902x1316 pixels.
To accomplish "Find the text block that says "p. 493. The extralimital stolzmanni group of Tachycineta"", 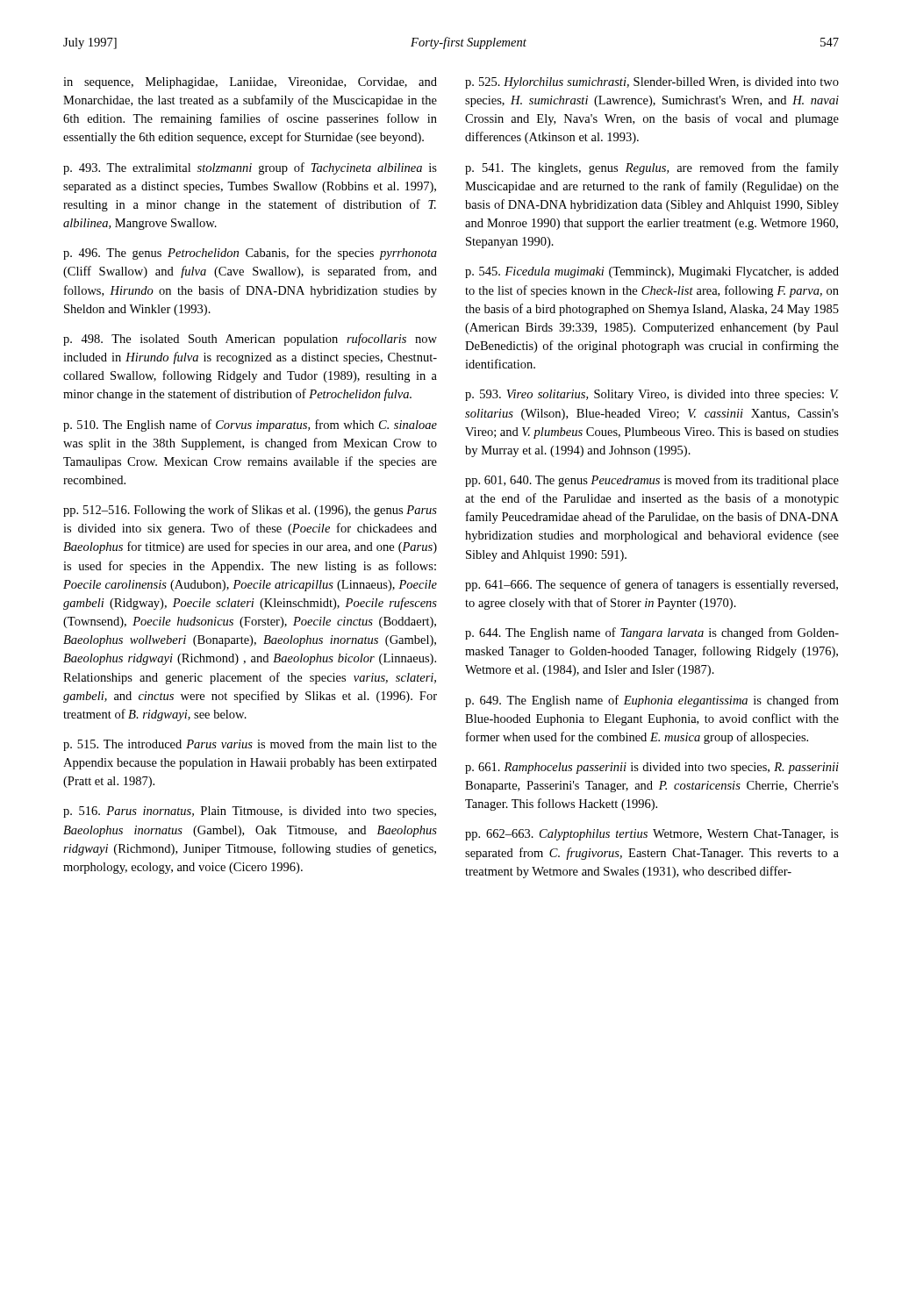I will click(250, 195).
